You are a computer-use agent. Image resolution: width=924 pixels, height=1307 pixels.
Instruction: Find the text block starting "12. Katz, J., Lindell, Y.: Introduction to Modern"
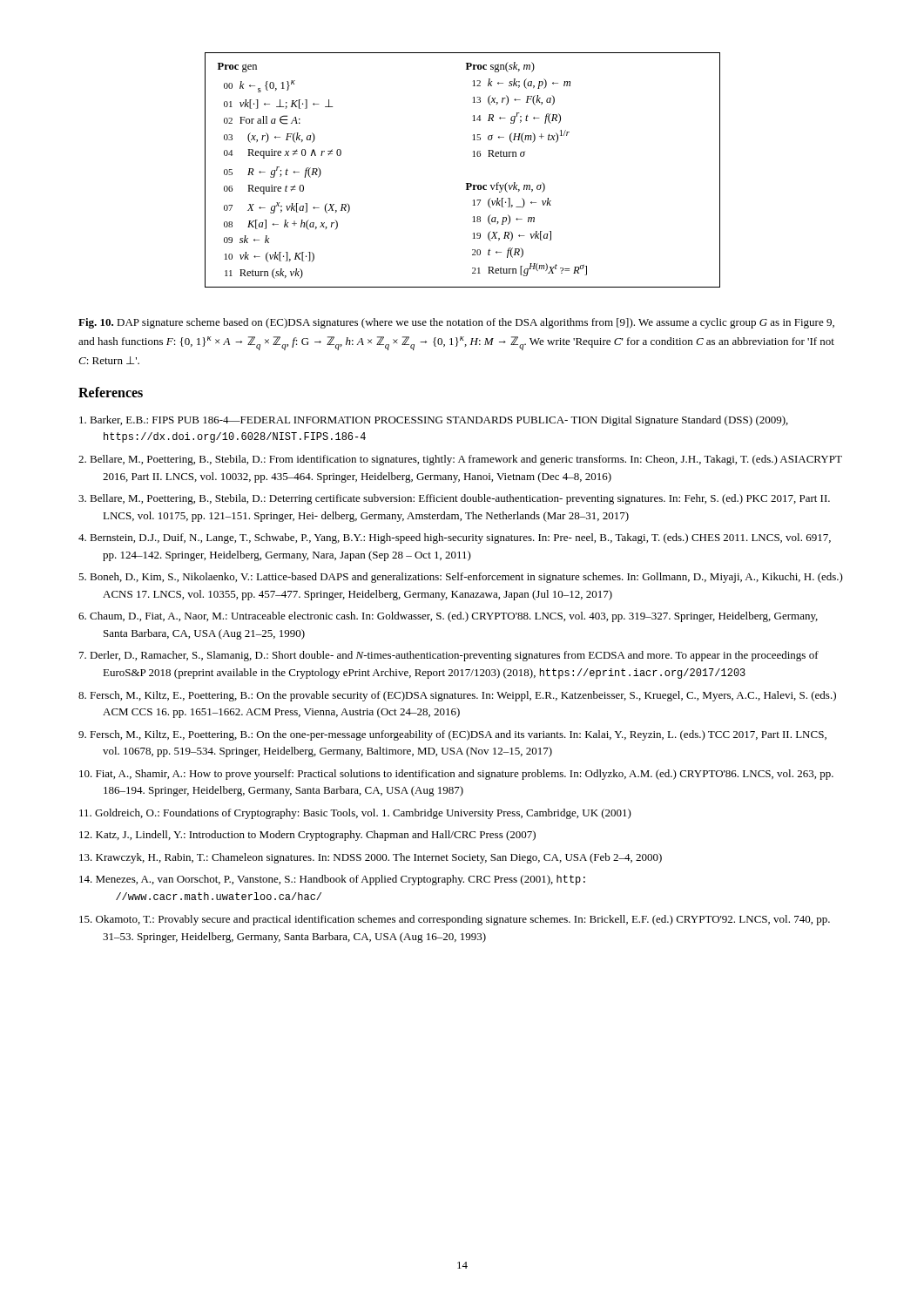click(307, 835)
